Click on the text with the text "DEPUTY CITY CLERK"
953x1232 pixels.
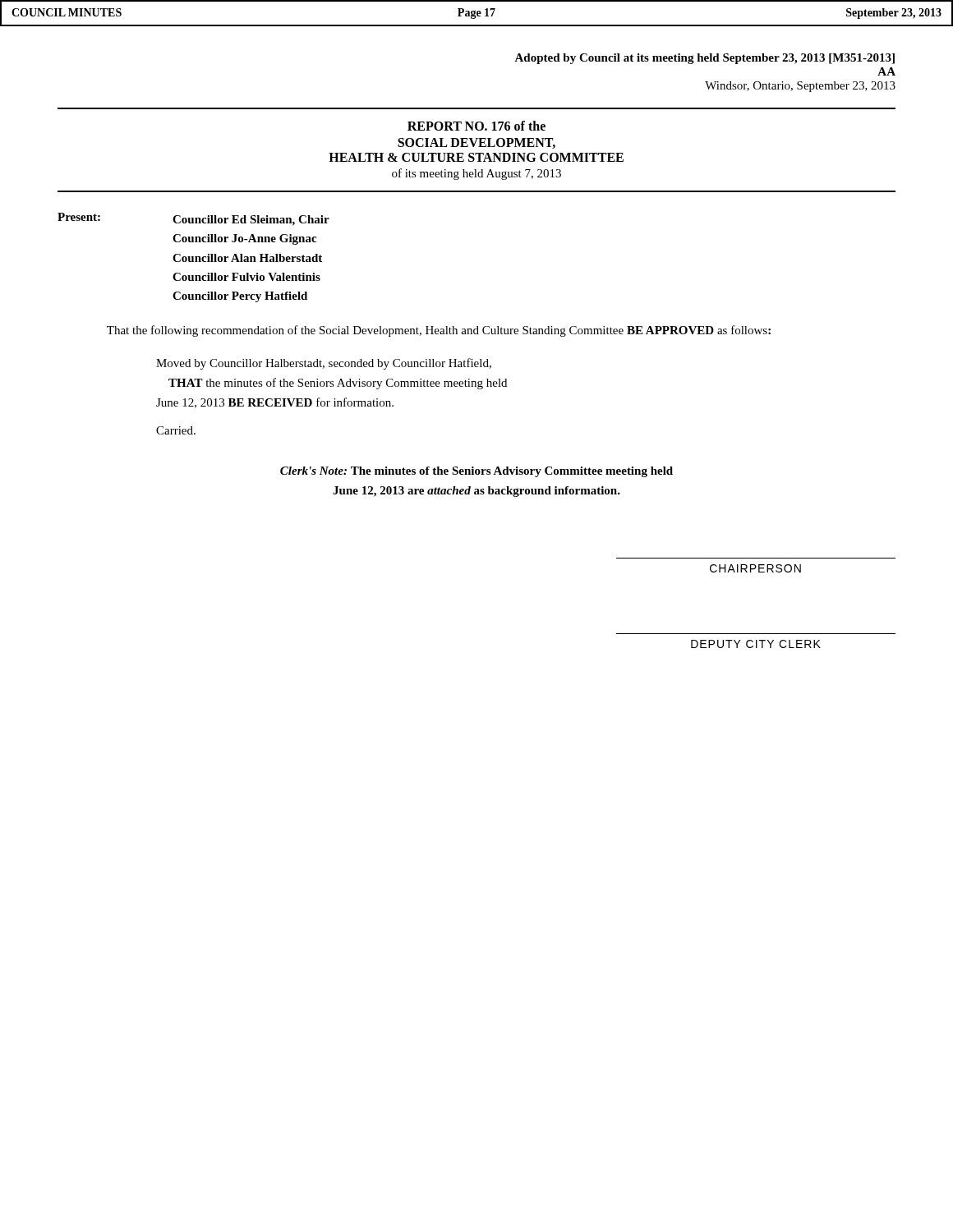click(x=756, y=642)
